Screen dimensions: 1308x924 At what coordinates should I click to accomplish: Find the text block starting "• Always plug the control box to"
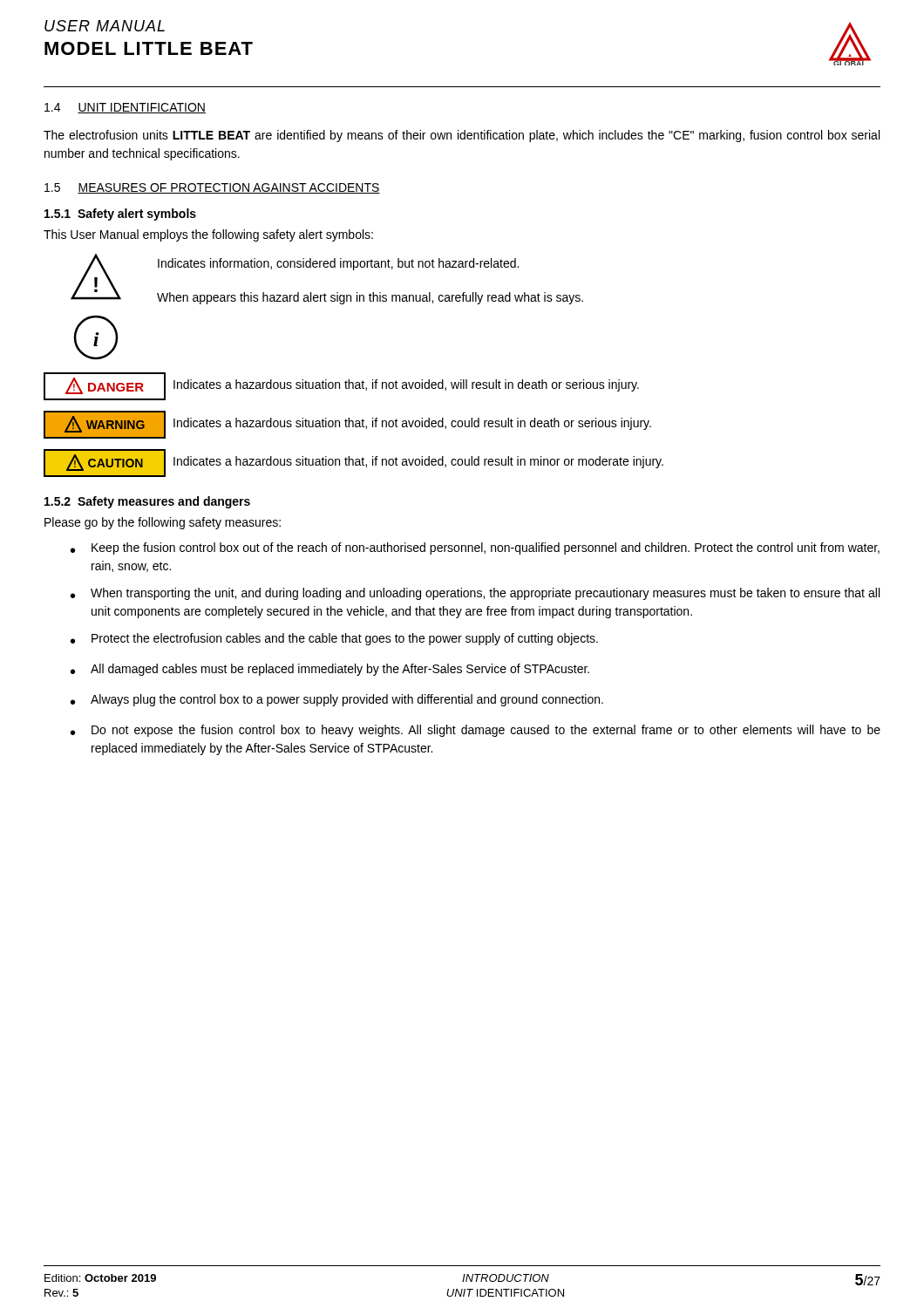tap(475, 702)
